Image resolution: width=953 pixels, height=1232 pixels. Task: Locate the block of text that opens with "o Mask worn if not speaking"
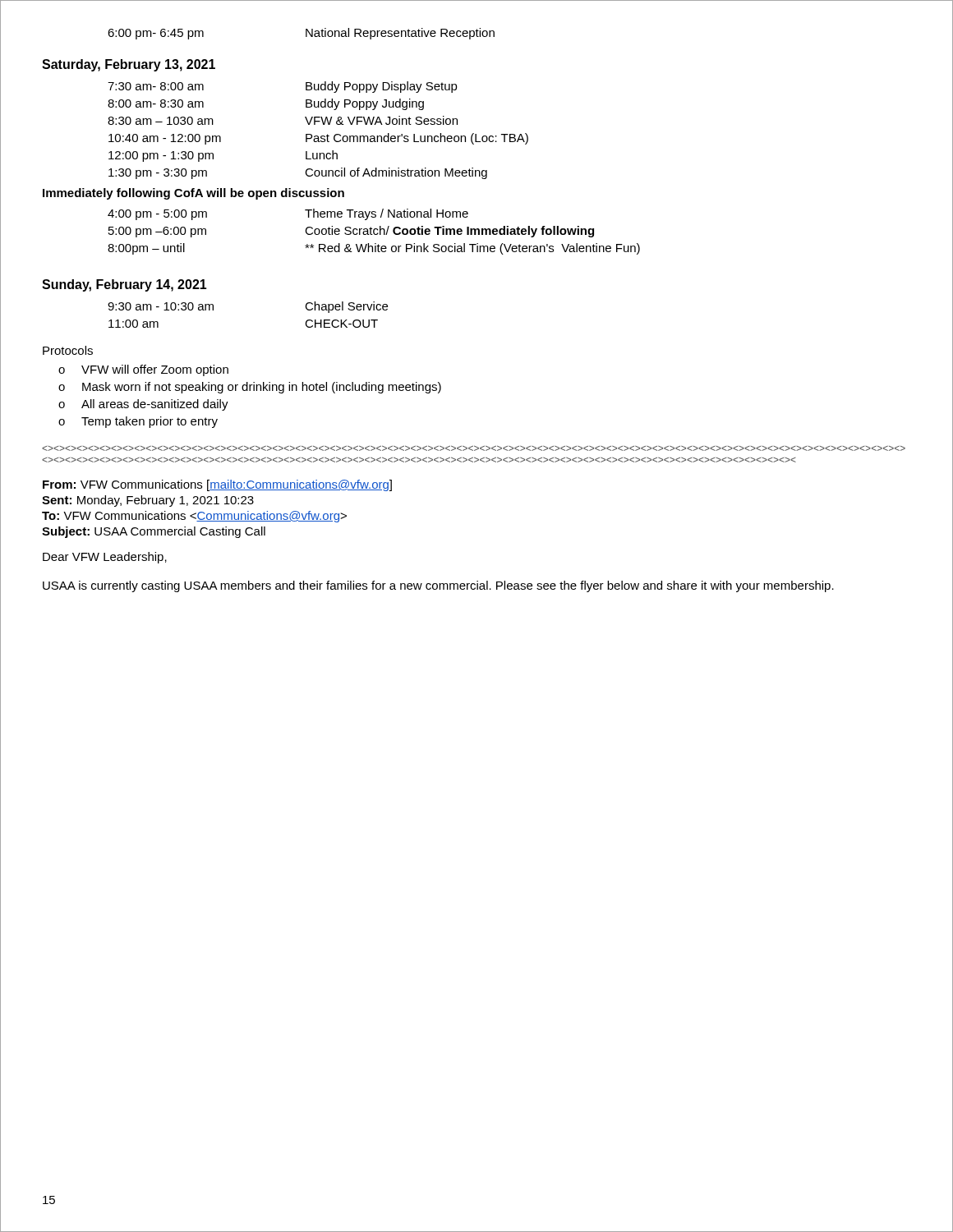(250, 386)
